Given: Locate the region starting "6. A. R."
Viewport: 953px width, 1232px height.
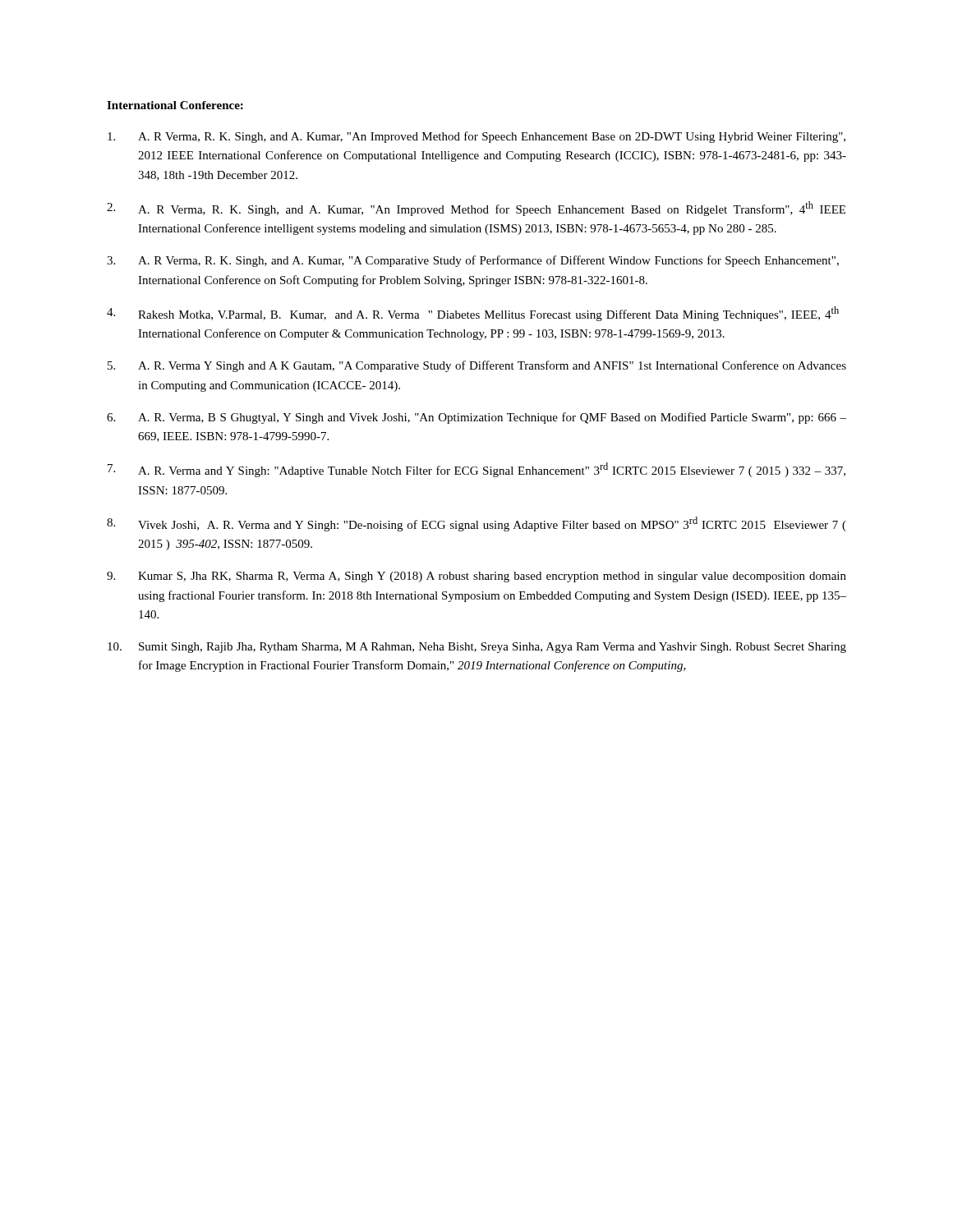Looking at the screenshot, I should [476, 427].
